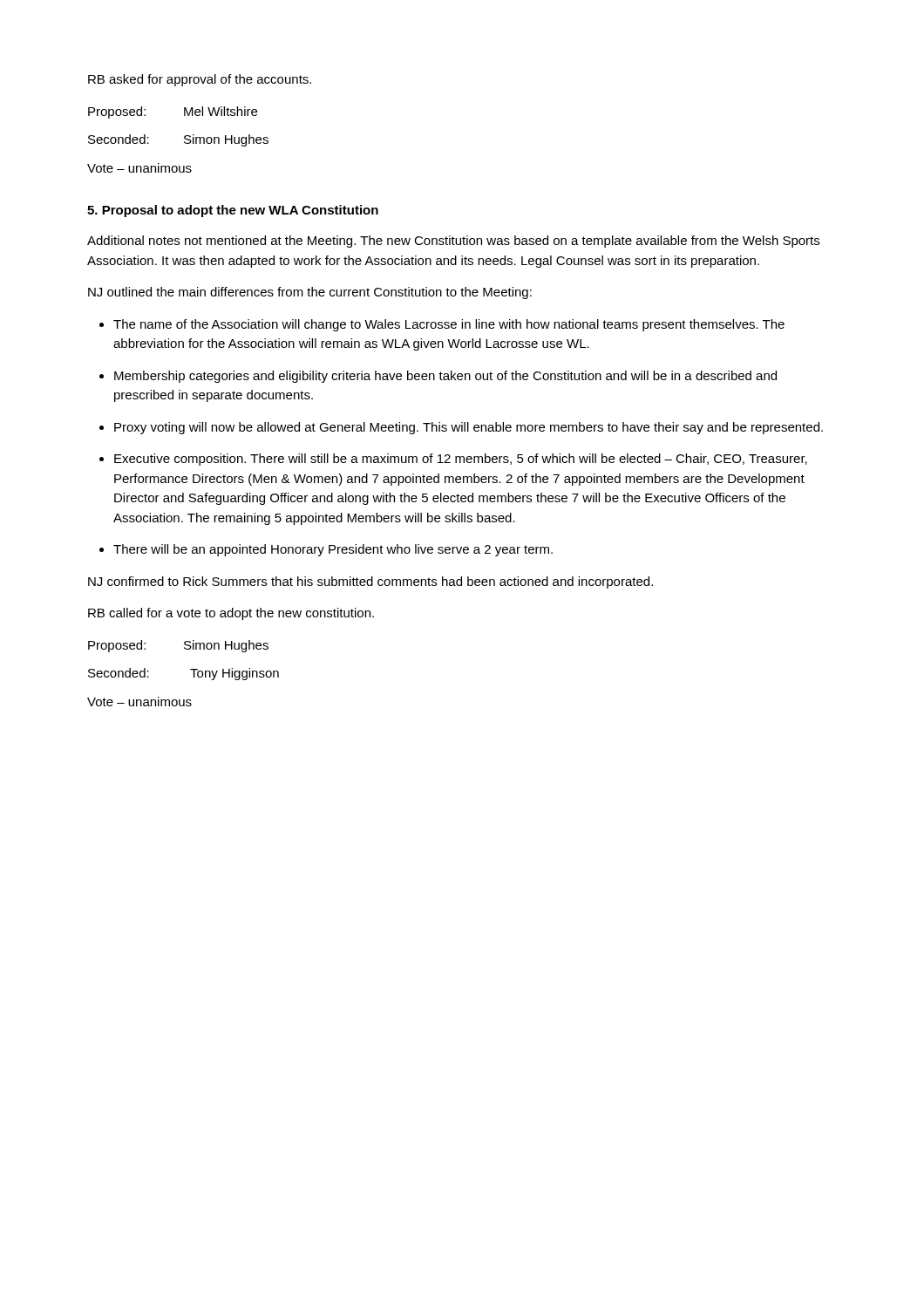Find the block on this page that starts "Additional notes not mentioned at the Meeting."
Image resolution: width=924 pixels, height=1308 pixels.
pos(454,250)
